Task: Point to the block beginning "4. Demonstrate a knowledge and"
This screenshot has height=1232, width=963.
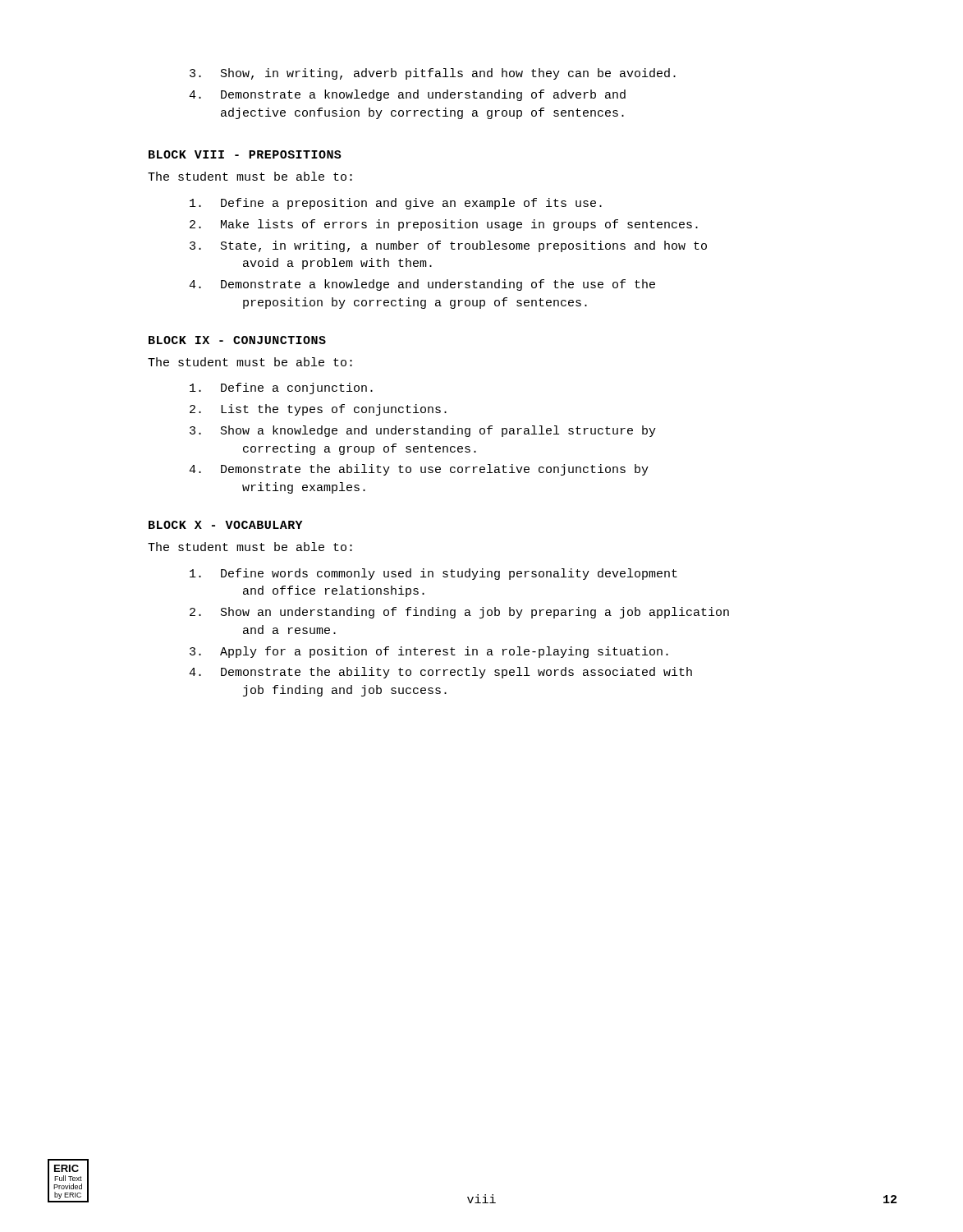Action: point(543,295)
